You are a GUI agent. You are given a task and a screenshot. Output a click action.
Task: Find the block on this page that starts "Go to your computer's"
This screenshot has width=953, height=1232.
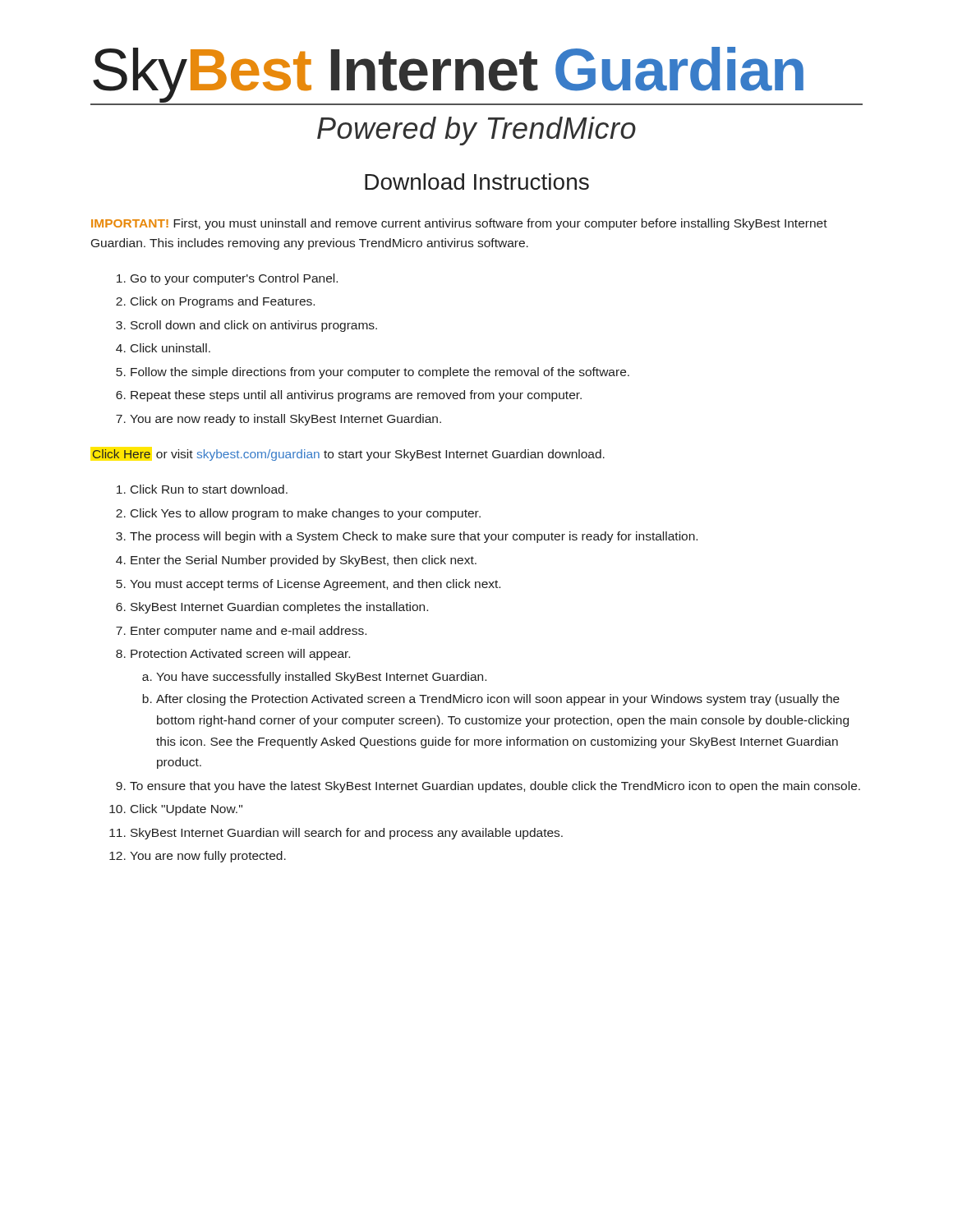coord(234,278)
